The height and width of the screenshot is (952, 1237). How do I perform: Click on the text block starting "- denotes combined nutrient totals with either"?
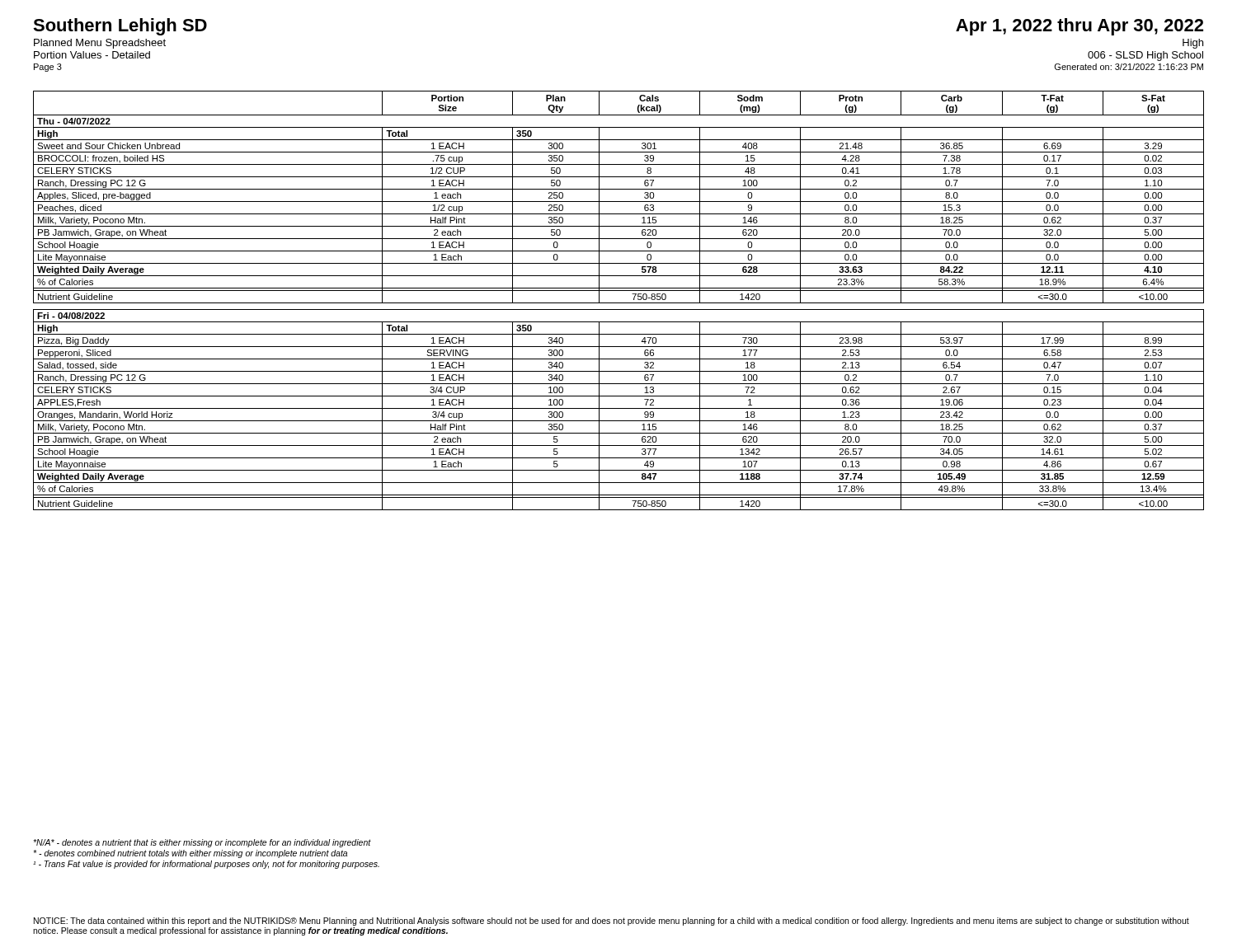click(x=190, y=854)
